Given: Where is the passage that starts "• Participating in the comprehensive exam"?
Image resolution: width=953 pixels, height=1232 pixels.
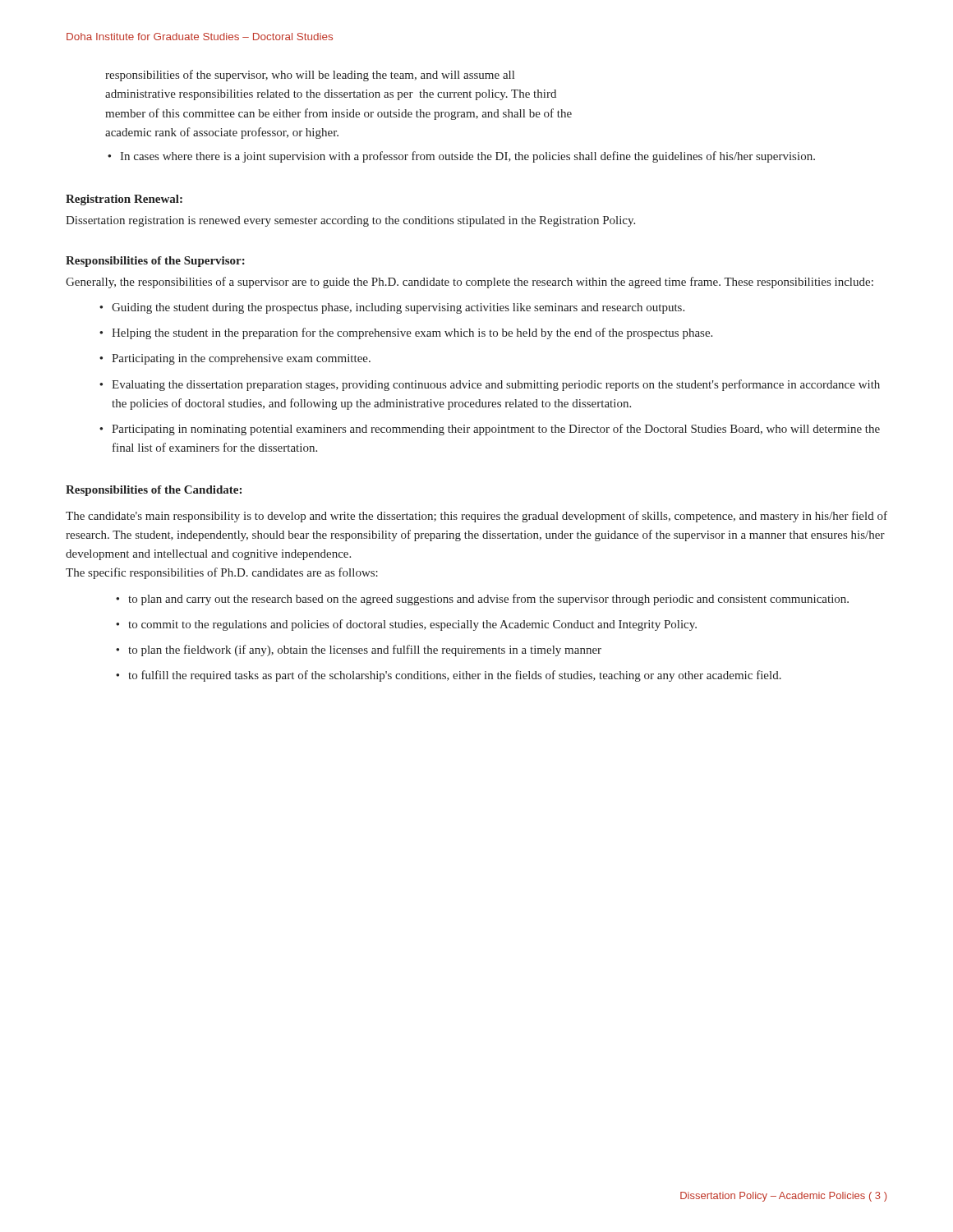Looking at the screenshot, I should click(x=235, y=359).
